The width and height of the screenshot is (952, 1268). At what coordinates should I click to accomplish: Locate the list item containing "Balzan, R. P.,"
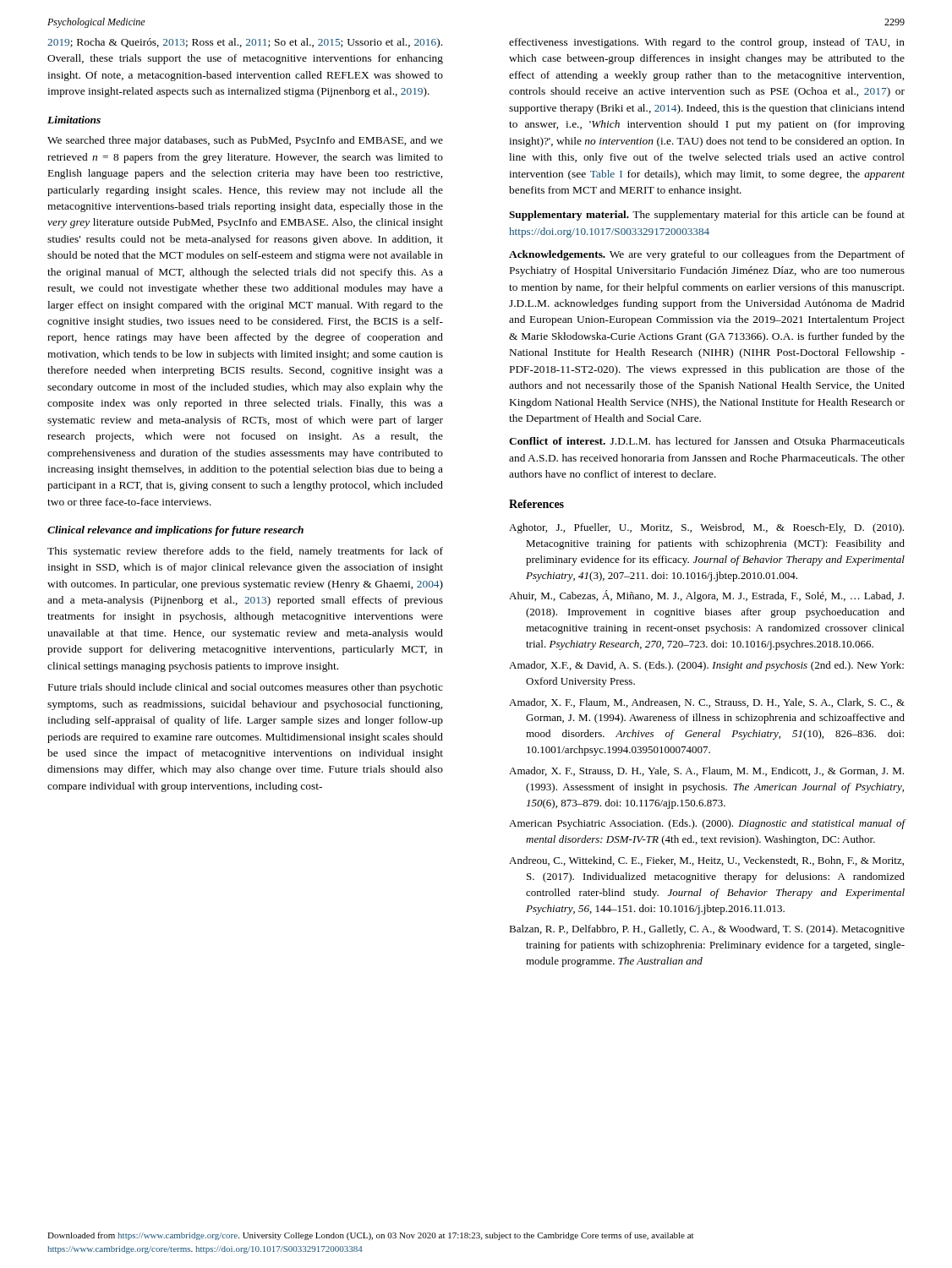click(x=707, y=946)
